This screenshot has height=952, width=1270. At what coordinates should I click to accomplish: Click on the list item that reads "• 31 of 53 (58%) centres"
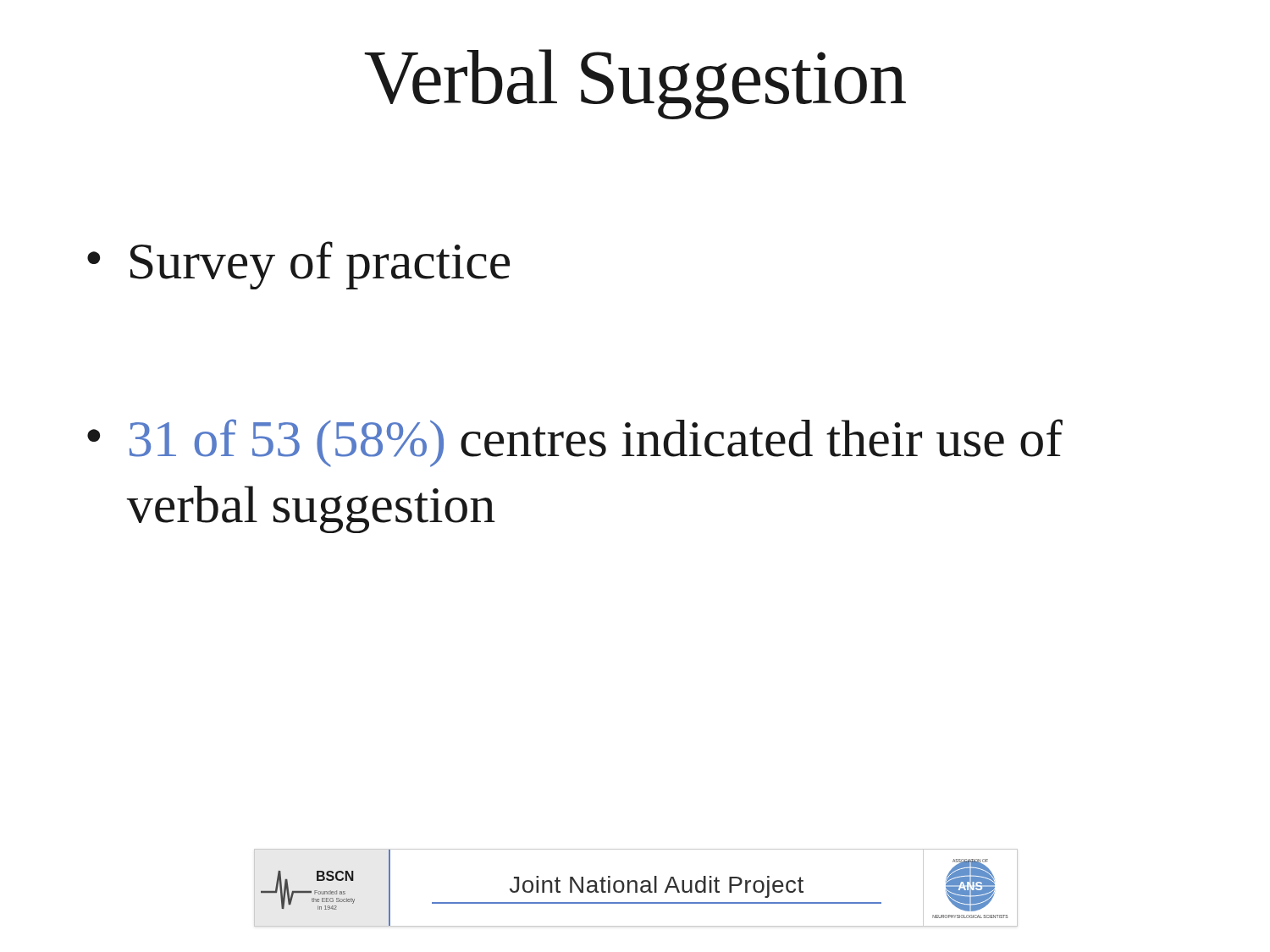point(635,472)
